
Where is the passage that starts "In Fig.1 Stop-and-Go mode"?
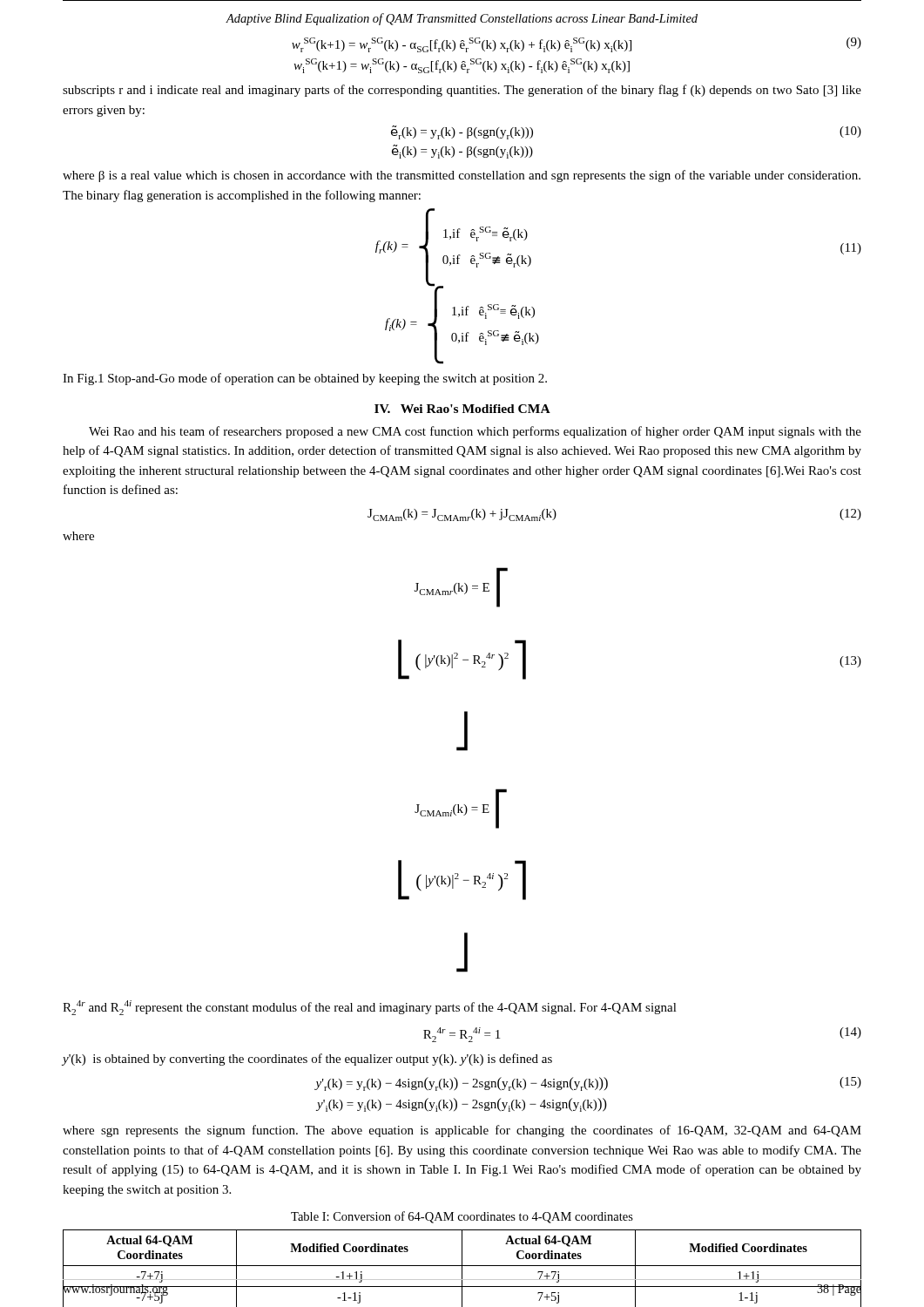pyautogui.click(x=305, y=378)
